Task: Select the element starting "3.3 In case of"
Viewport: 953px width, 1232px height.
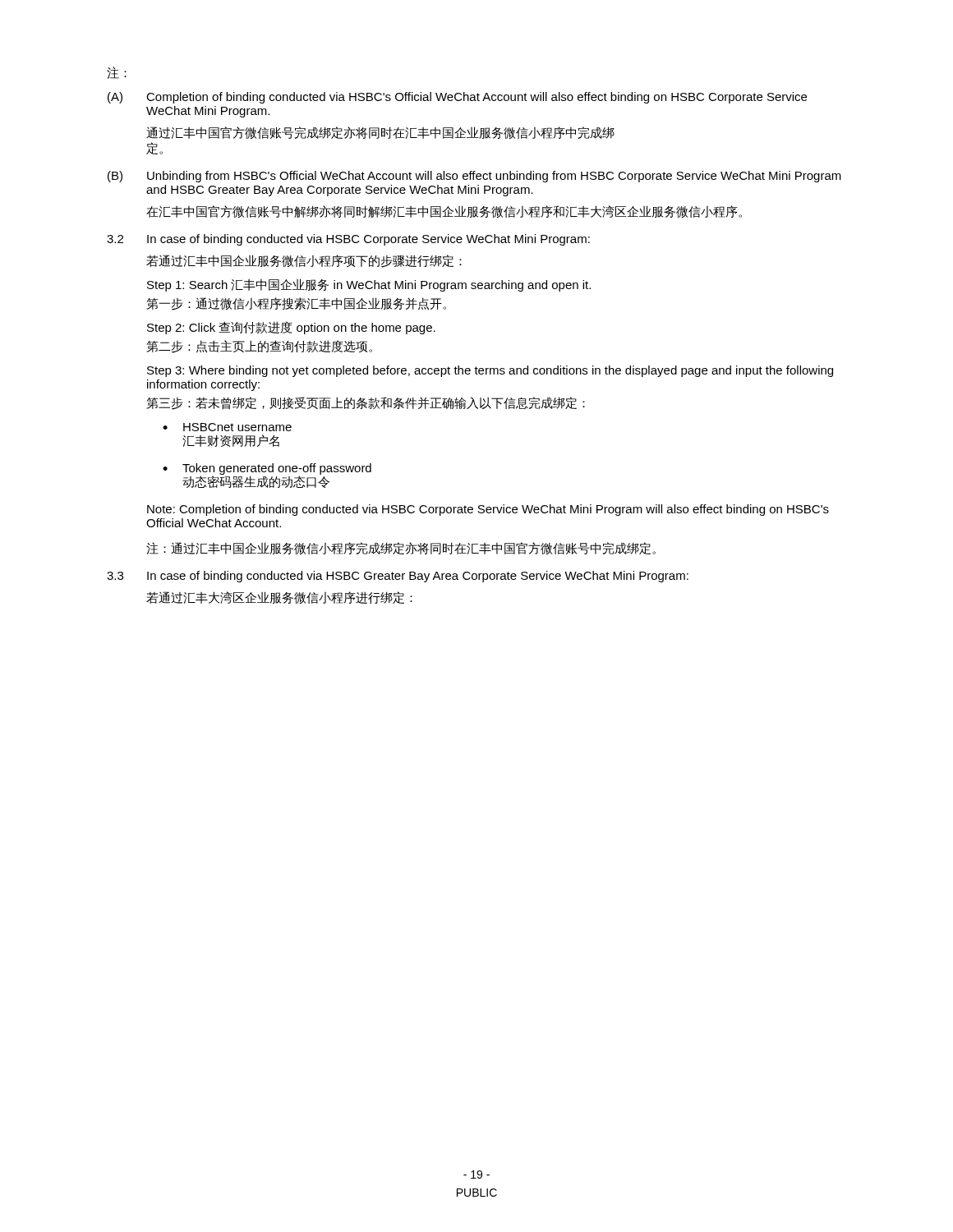Action: (x=476, y=575)
